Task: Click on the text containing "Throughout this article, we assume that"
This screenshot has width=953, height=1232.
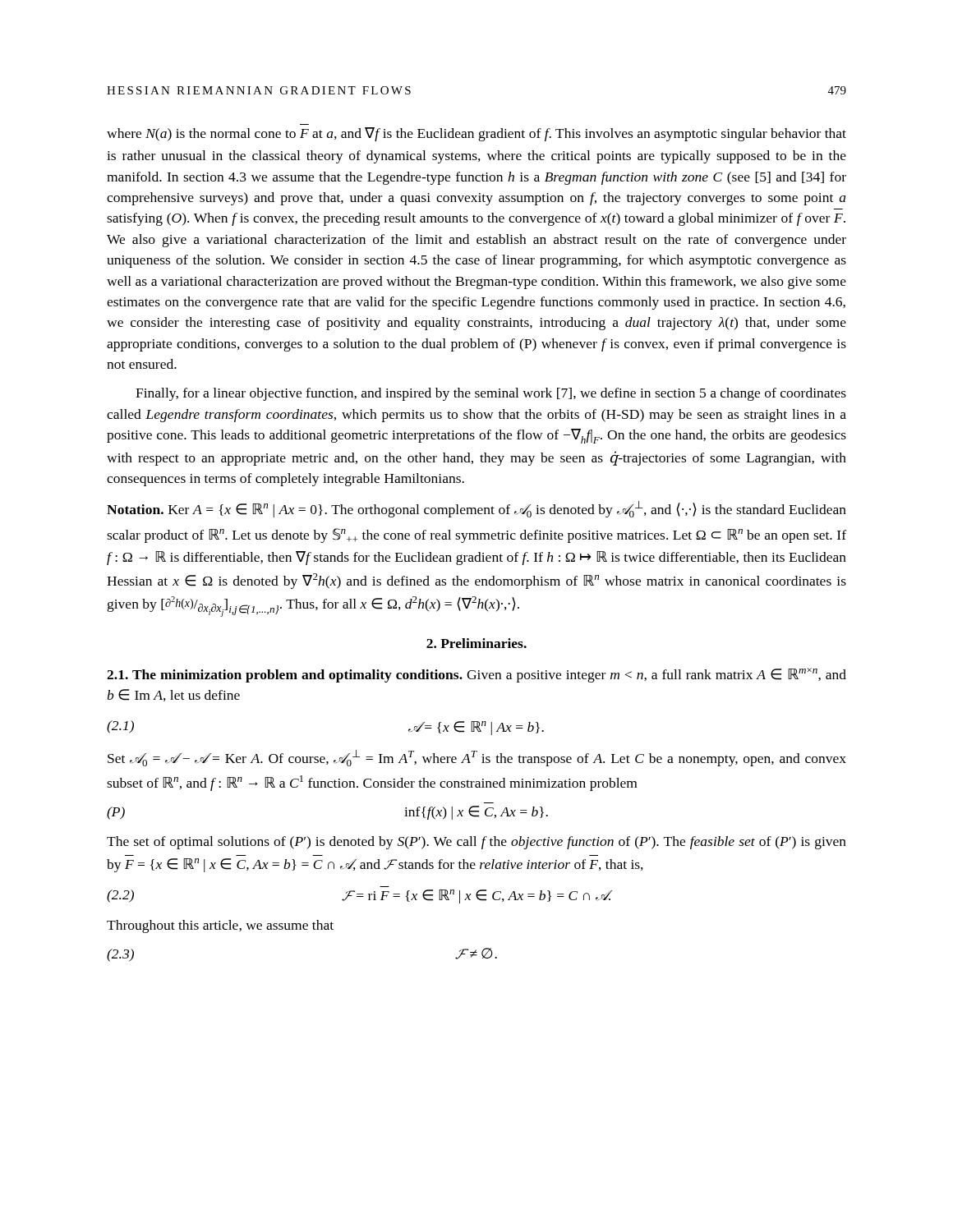Action: coord(220,926)
